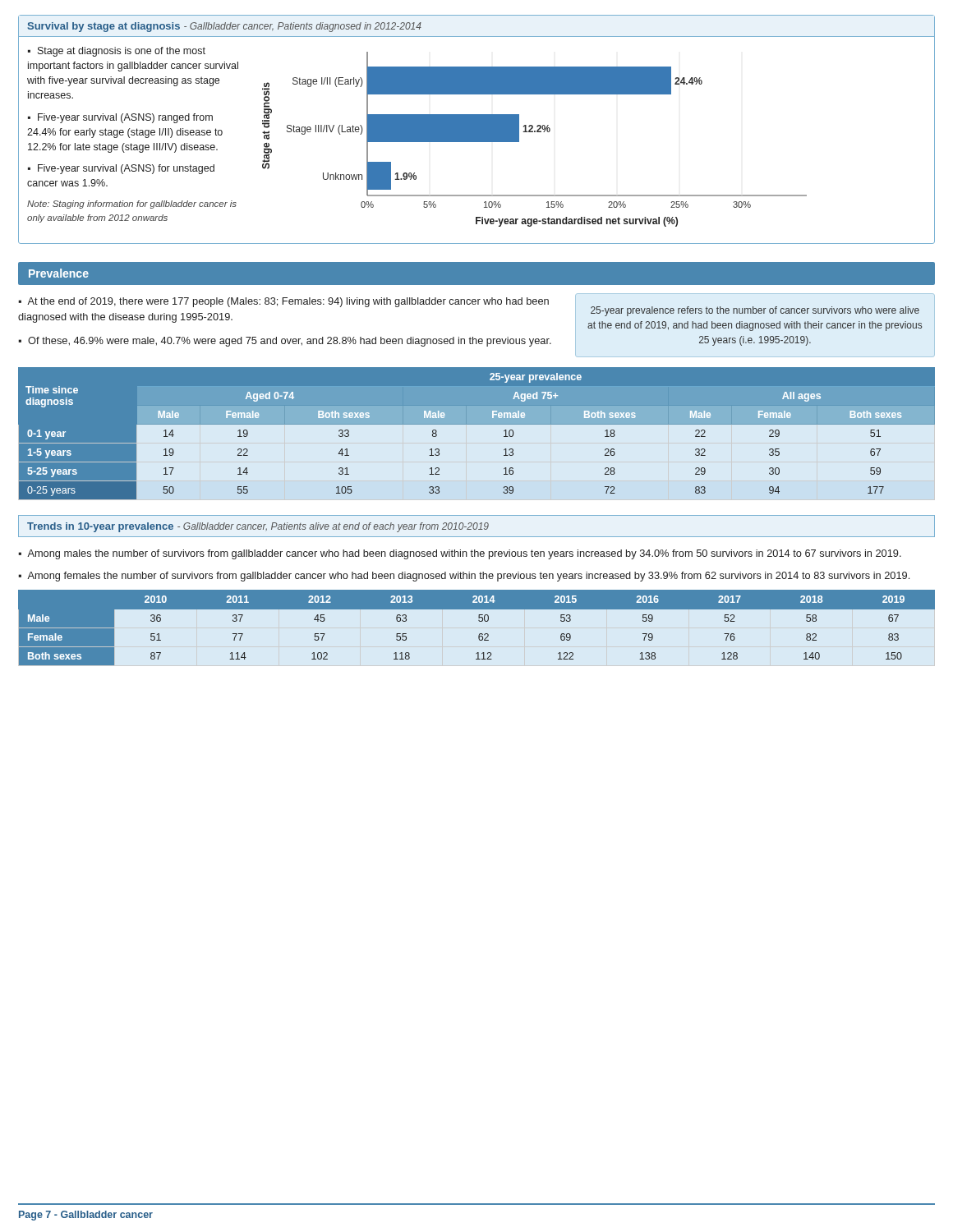
Task: Select the bar chart
Action: (591, 139)
